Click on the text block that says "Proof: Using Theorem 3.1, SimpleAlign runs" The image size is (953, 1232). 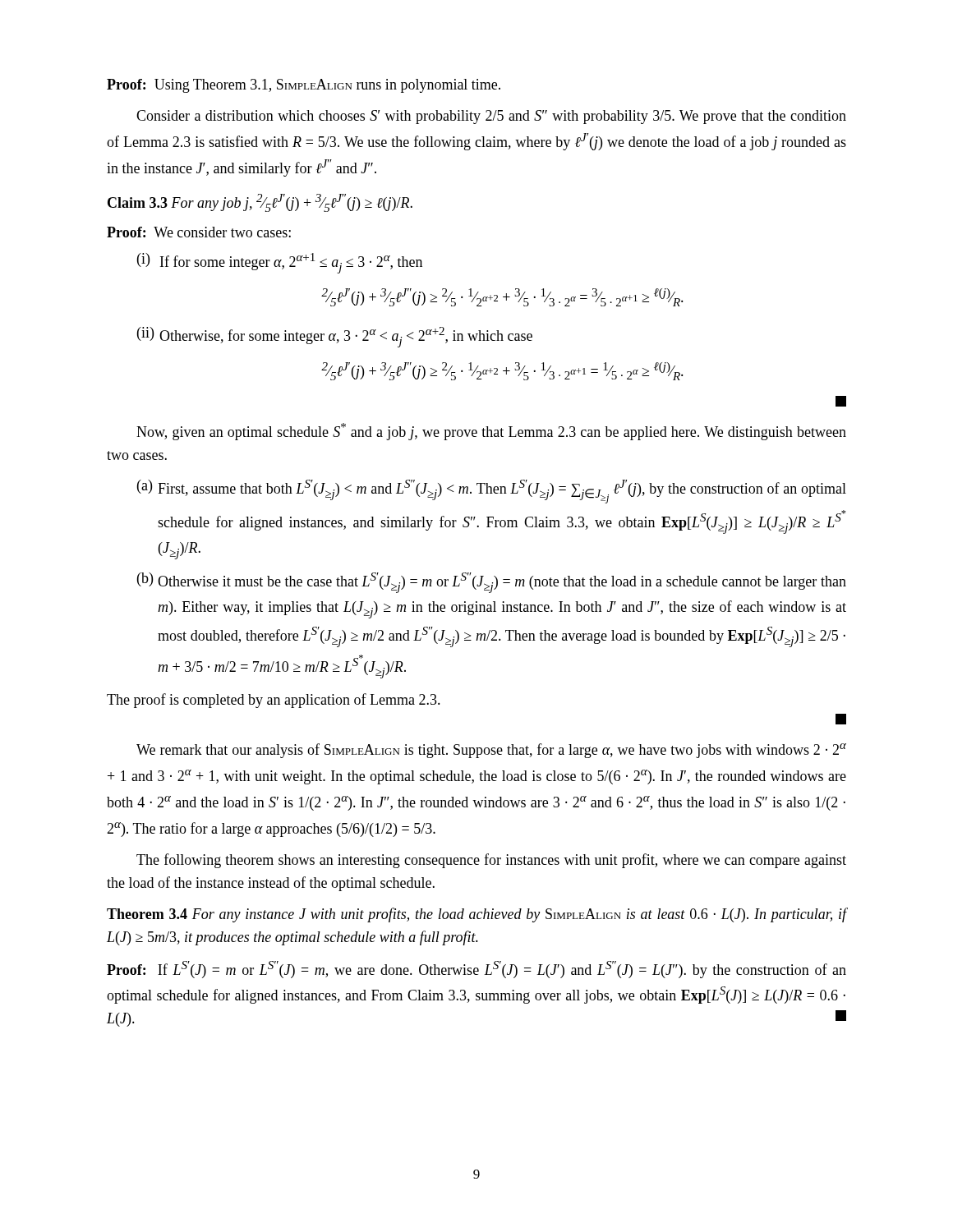point(304,85)
